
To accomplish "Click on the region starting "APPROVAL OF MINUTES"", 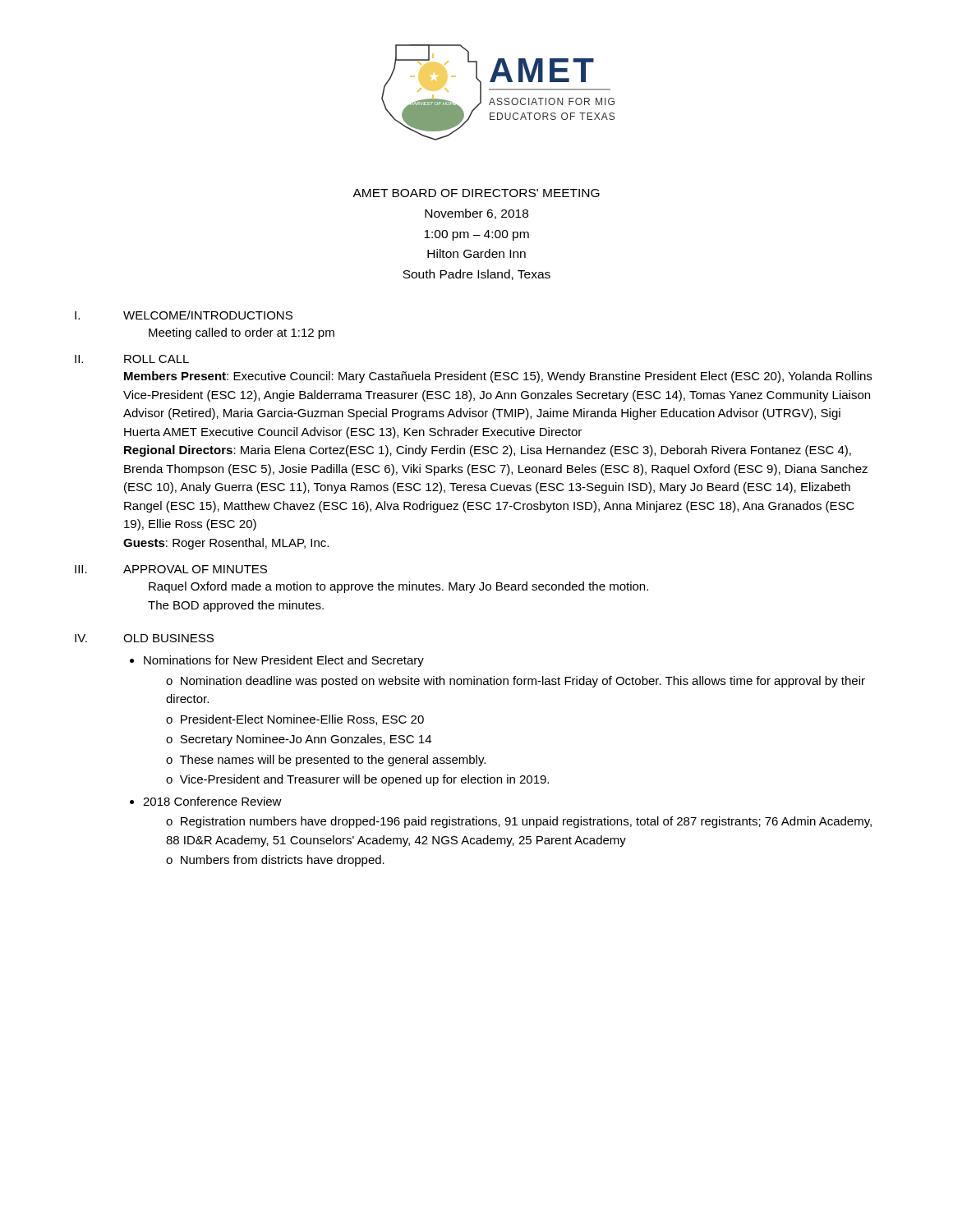I will point(195,569).
